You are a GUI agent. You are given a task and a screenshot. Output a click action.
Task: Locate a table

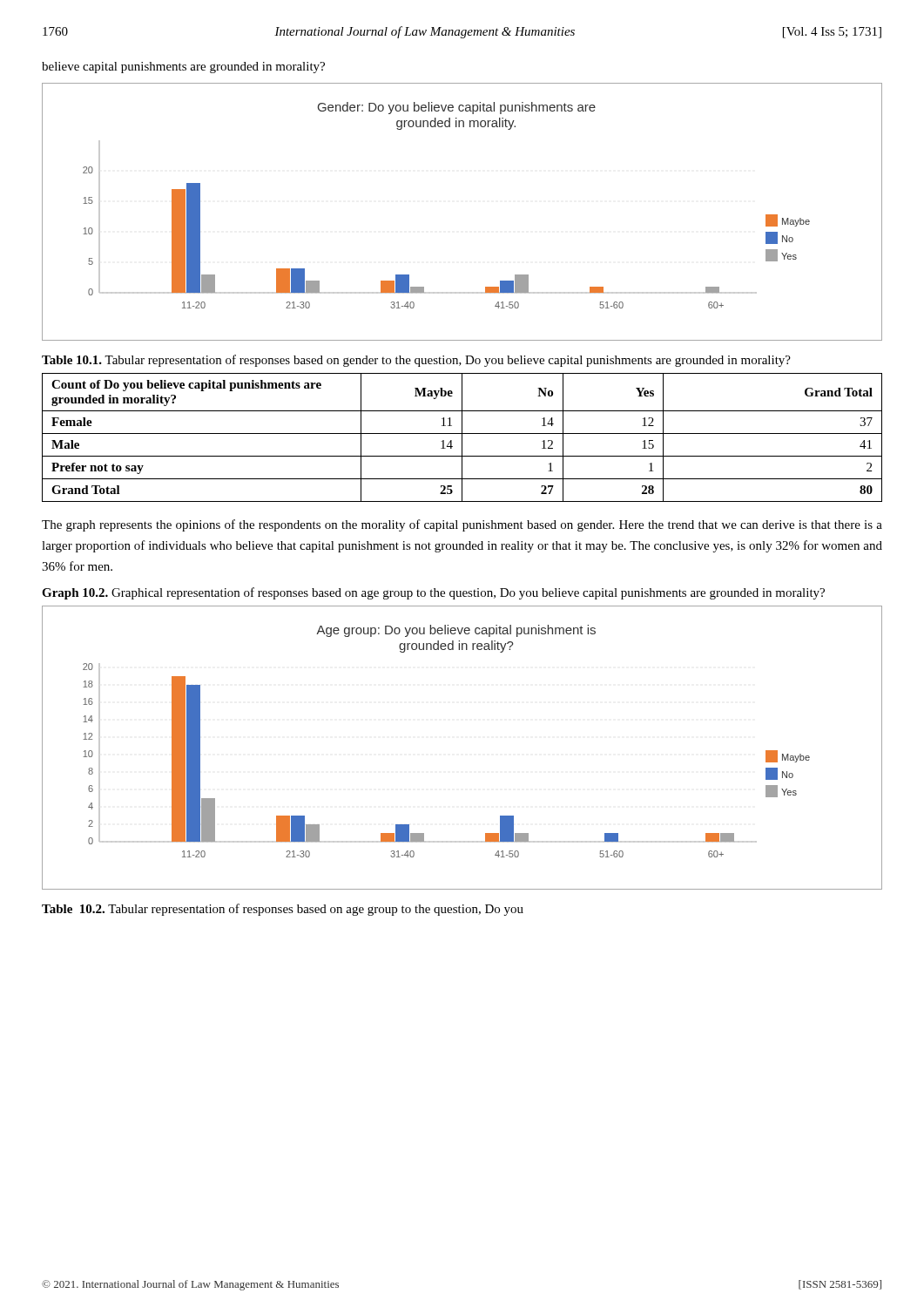tap(462, 437)
